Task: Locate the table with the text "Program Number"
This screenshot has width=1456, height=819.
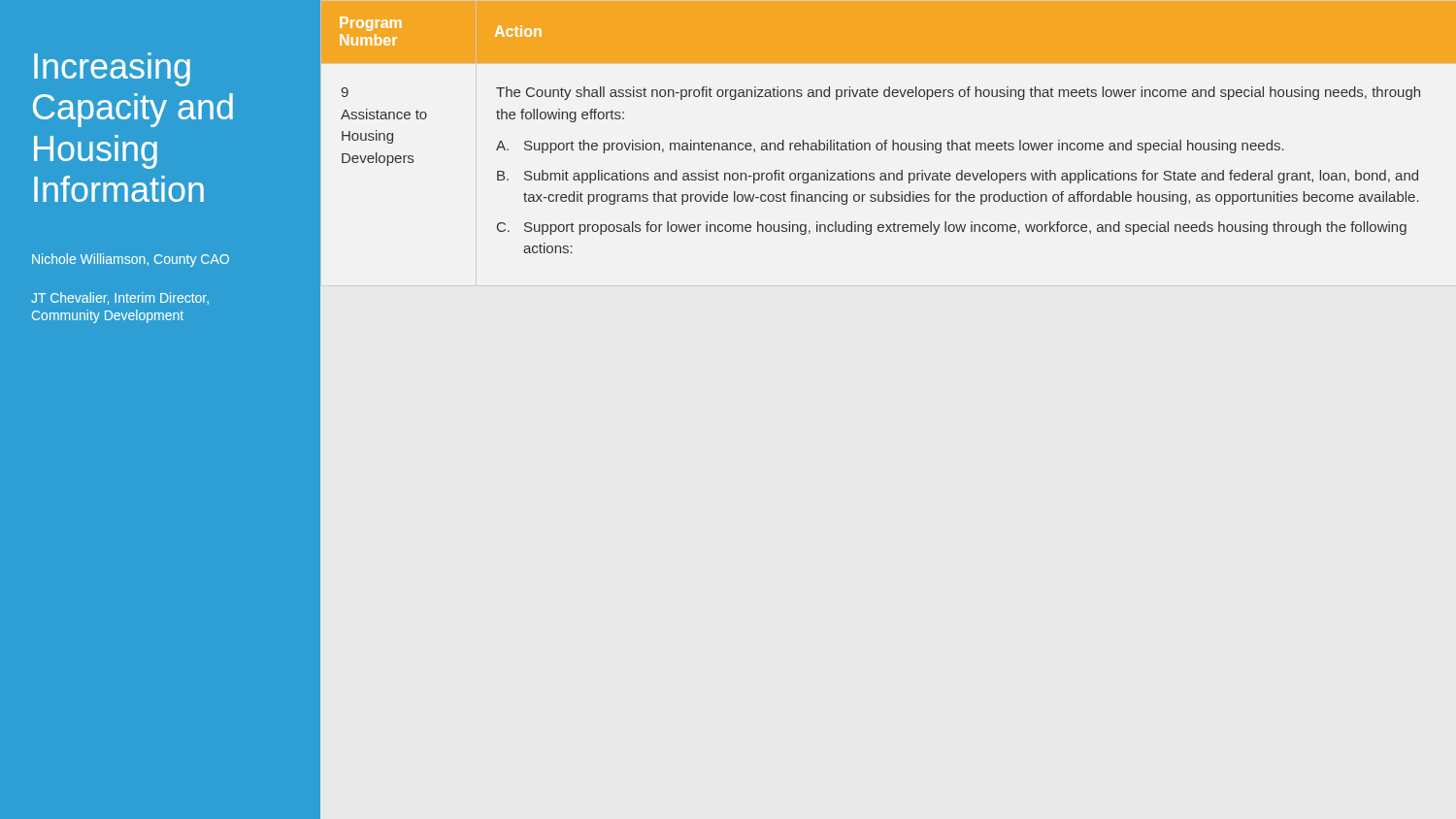Action: pos(888,143)
